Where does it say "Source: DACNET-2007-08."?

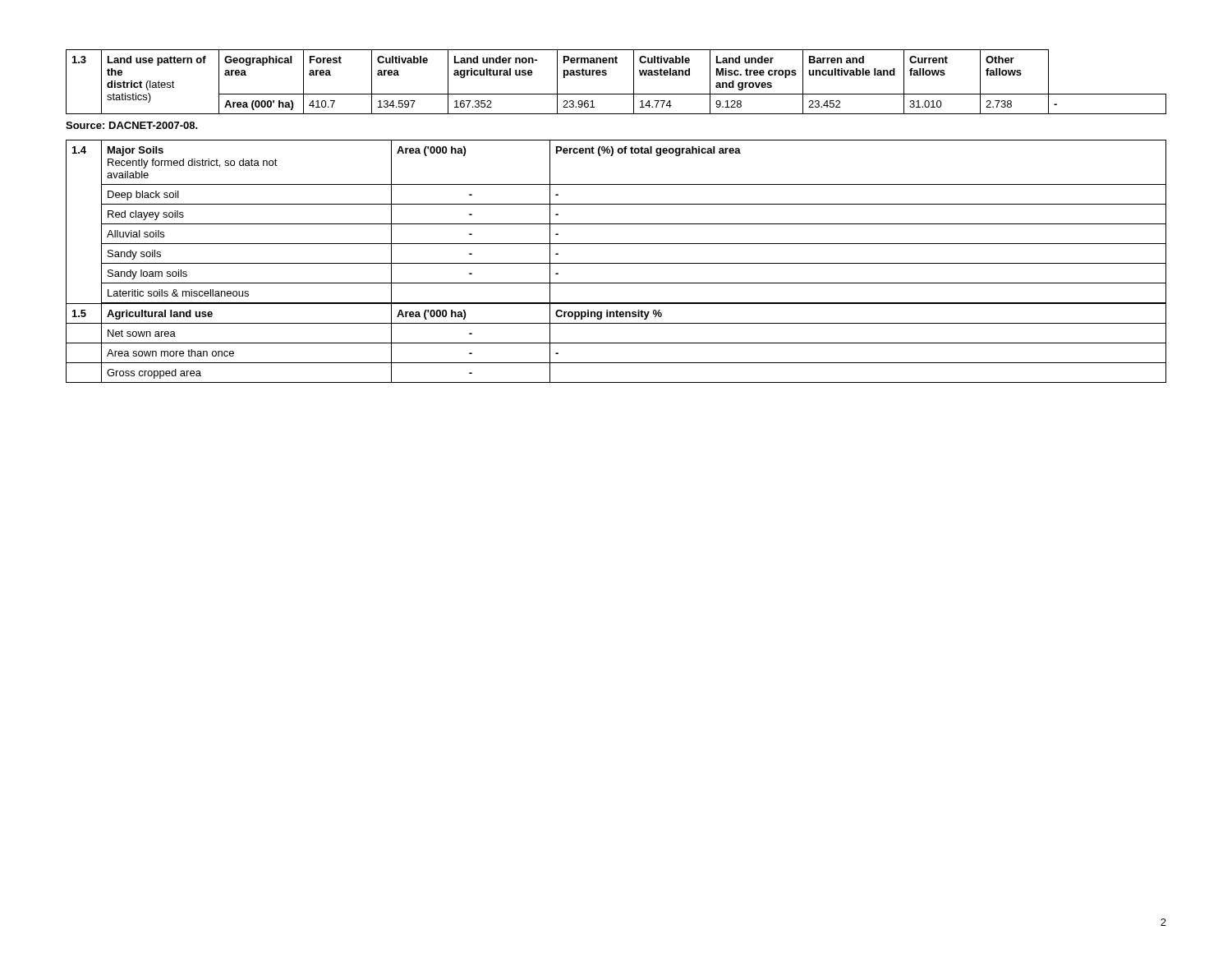point(132,125)
